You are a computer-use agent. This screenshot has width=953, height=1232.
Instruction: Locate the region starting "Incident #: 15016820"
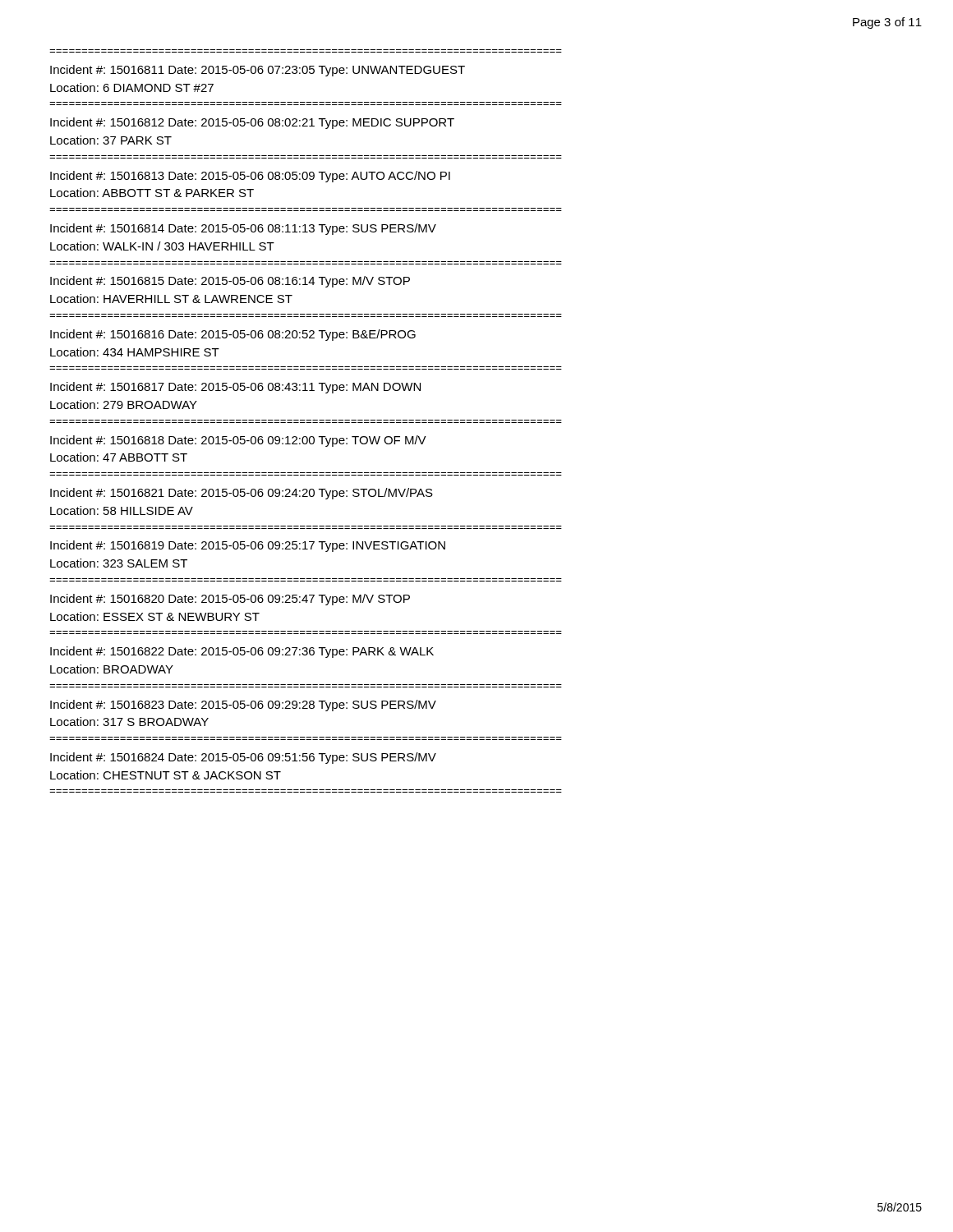point(230,600)
